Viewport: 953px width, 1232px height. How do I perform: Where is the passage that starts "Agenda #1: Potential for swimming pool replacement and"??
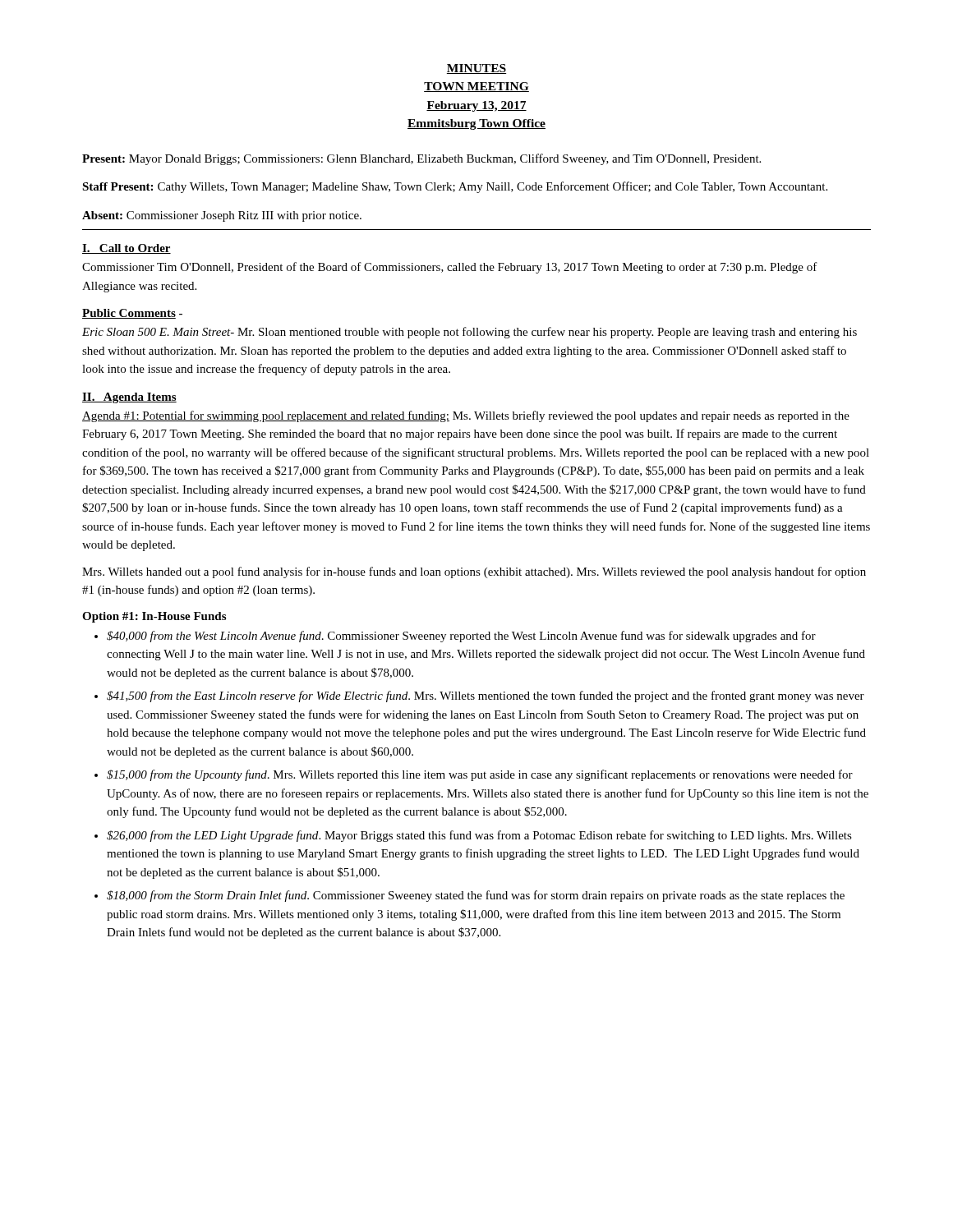coord(476,480)
